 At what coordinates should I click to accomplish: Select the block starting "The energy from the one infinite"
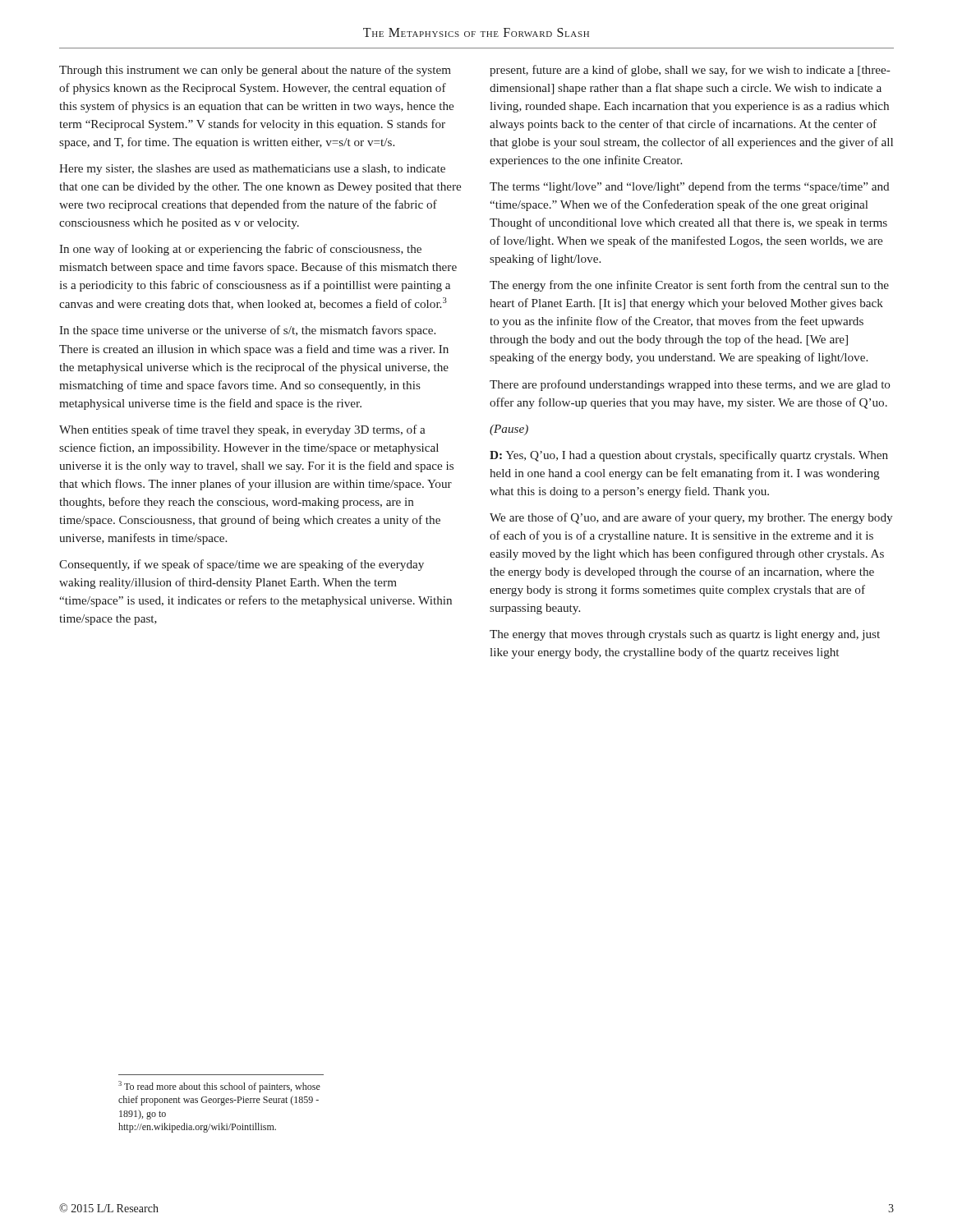(692, 321)
